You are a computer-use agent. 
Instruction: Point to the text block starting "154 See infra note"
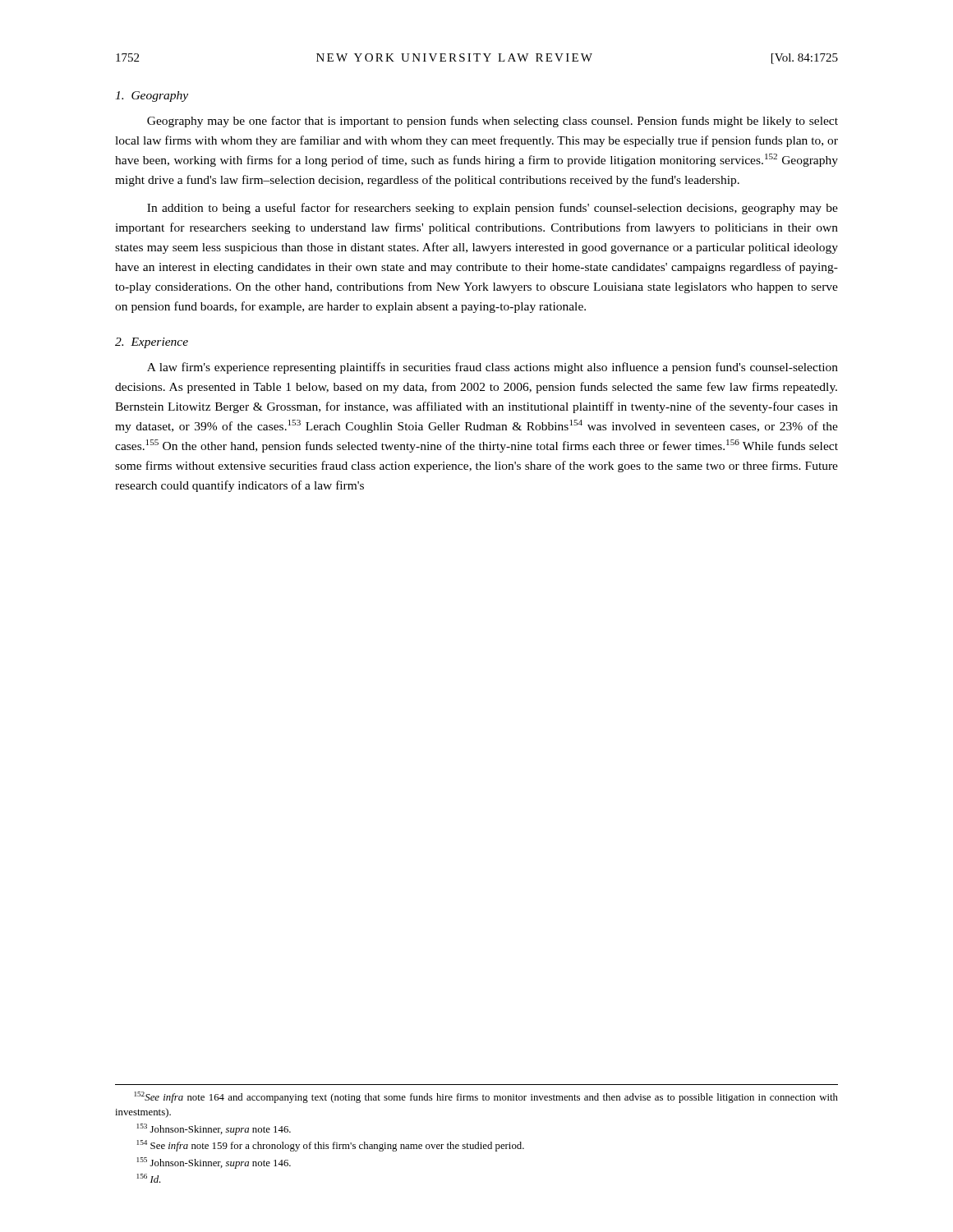pos(320,1145)
